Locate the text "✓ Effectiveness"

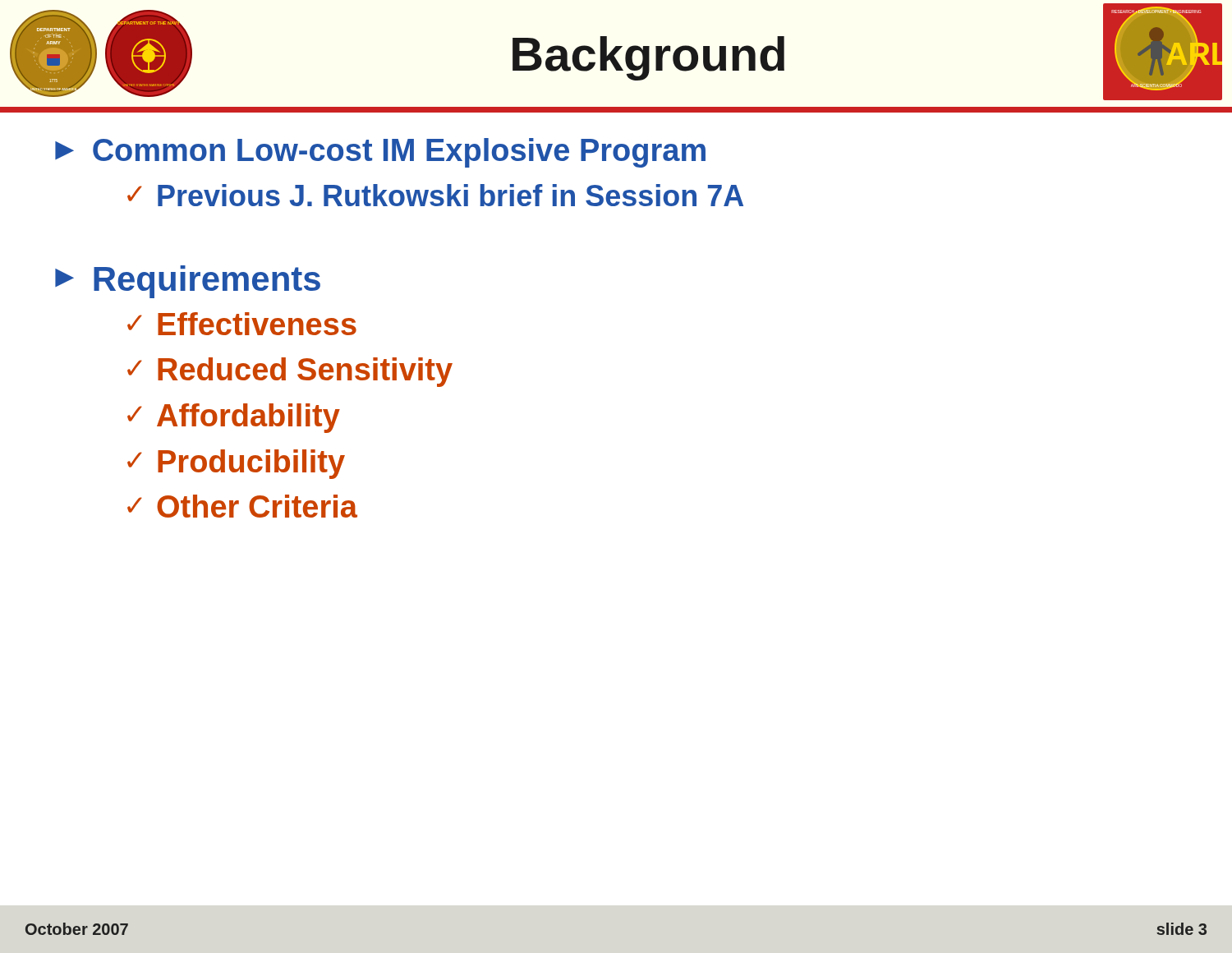point(240,325)
